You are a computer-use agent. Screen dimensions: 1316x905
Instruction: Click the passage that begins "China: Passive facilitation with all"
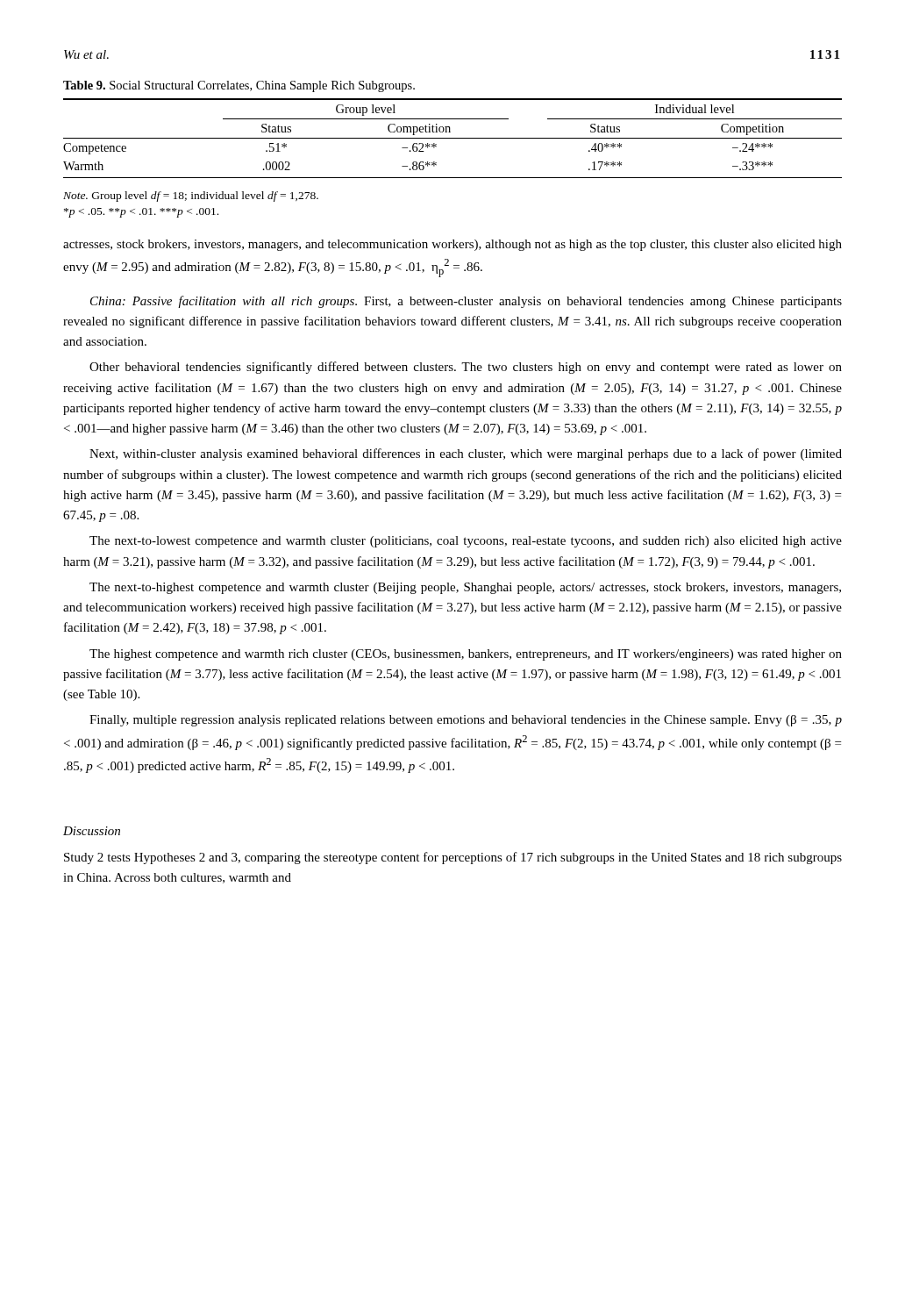tap(452, 321)
